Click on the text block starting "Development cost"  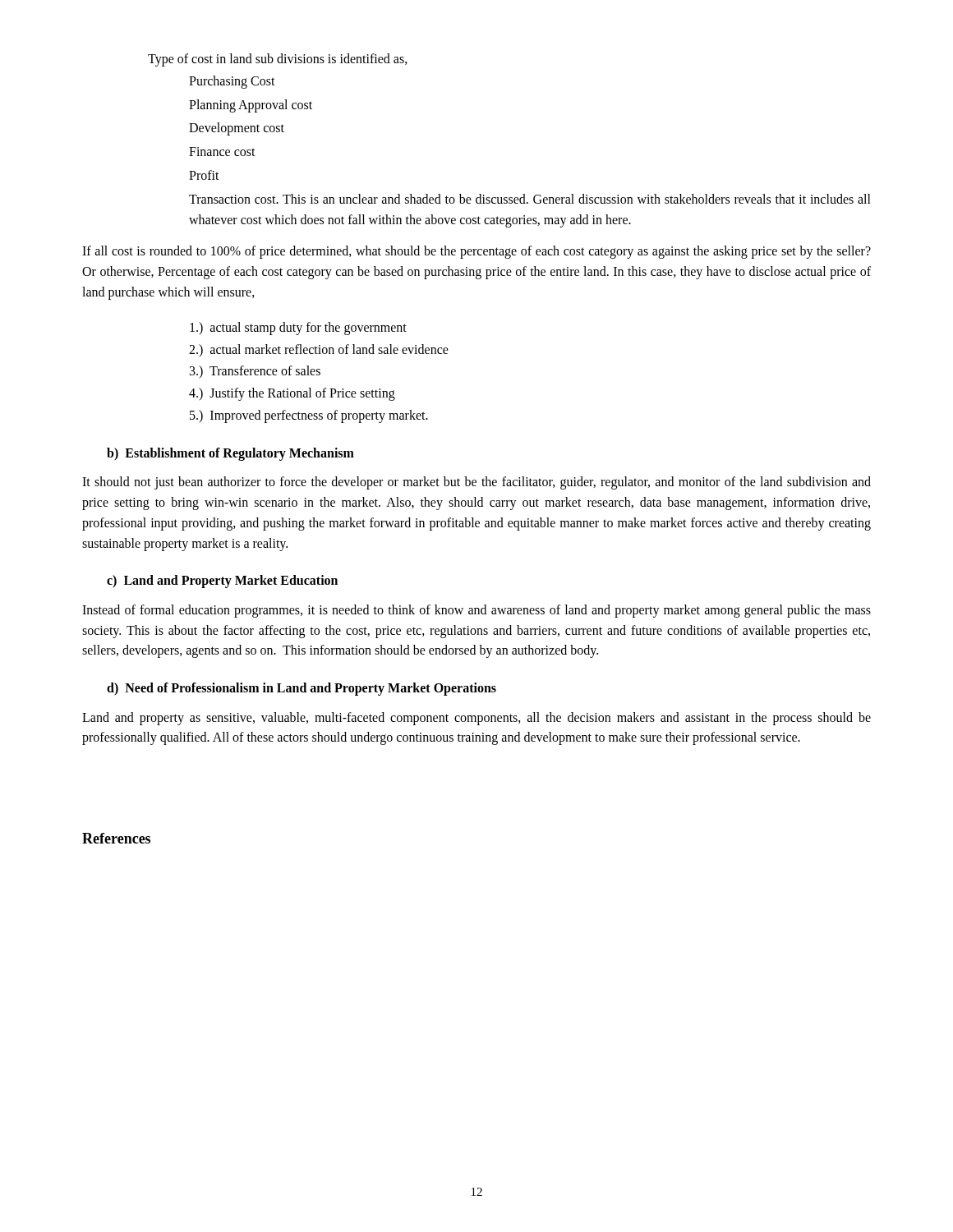[237, 128]
